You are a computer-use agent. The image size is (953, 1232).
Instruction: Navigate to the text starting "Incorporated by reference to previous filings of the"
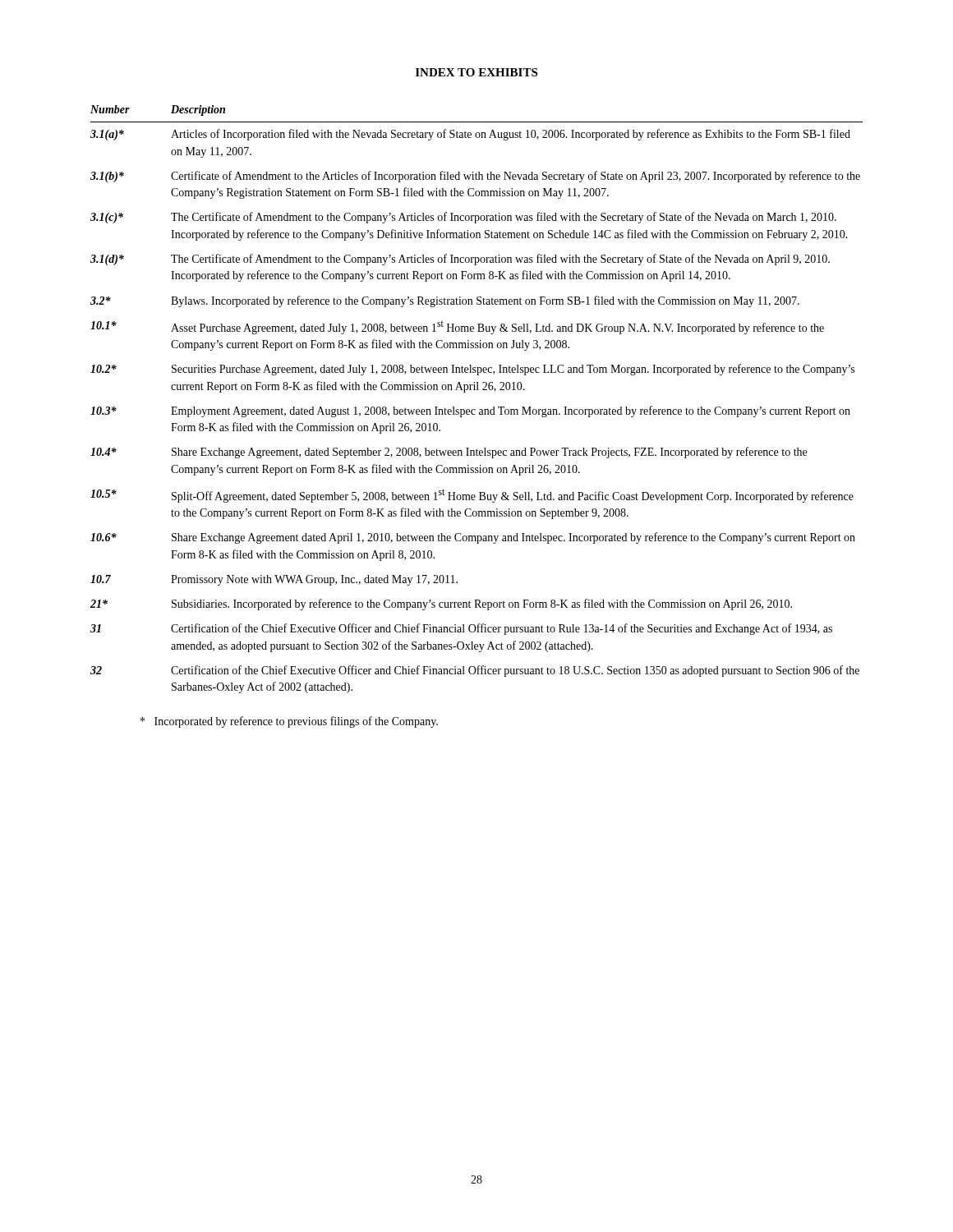(289, 721)
